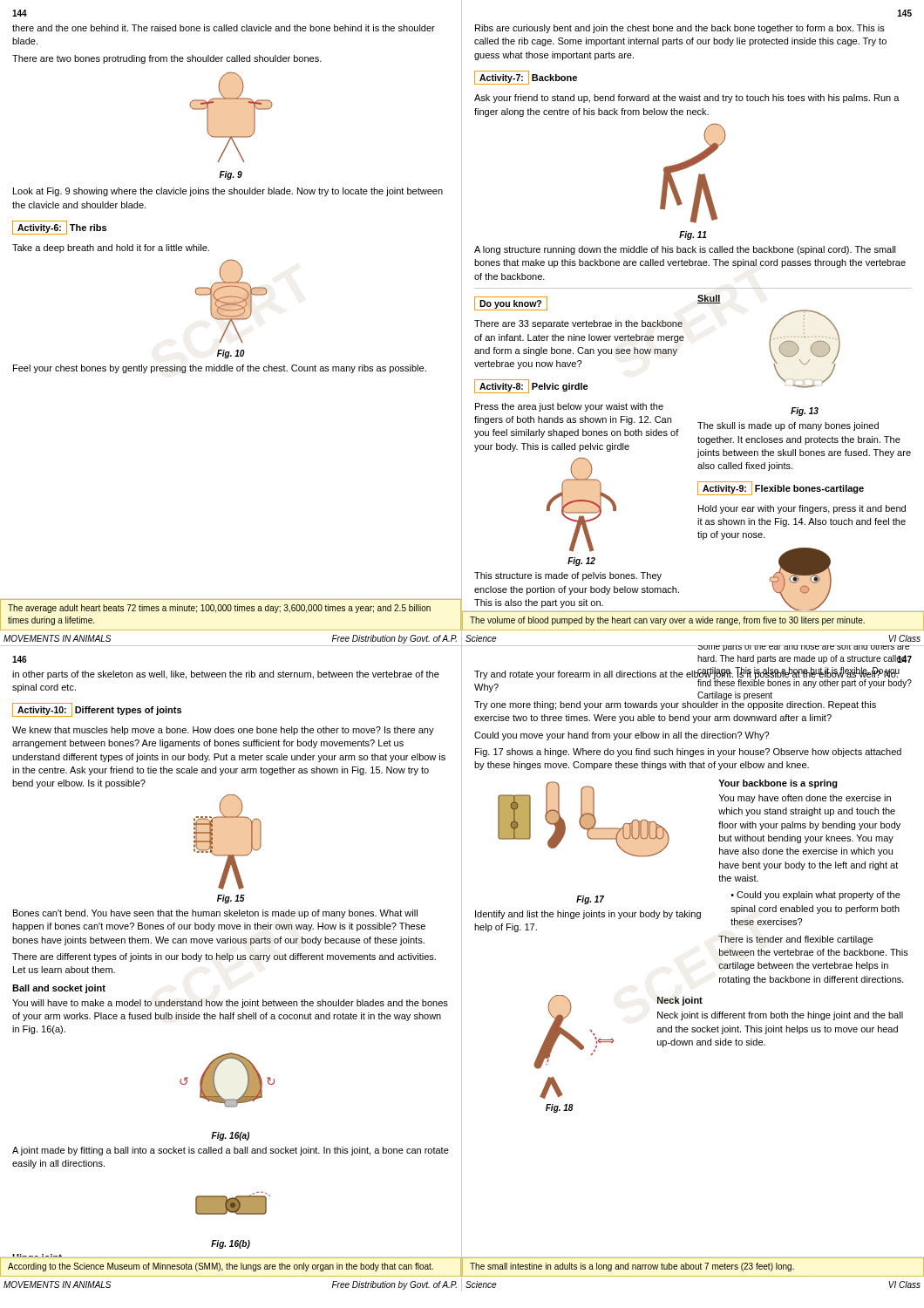The height and width of the screenshot is (1308, 924).
Task: Point to the text starting "This structure is made of pelvis bones. They"
Action: point(581,590)
